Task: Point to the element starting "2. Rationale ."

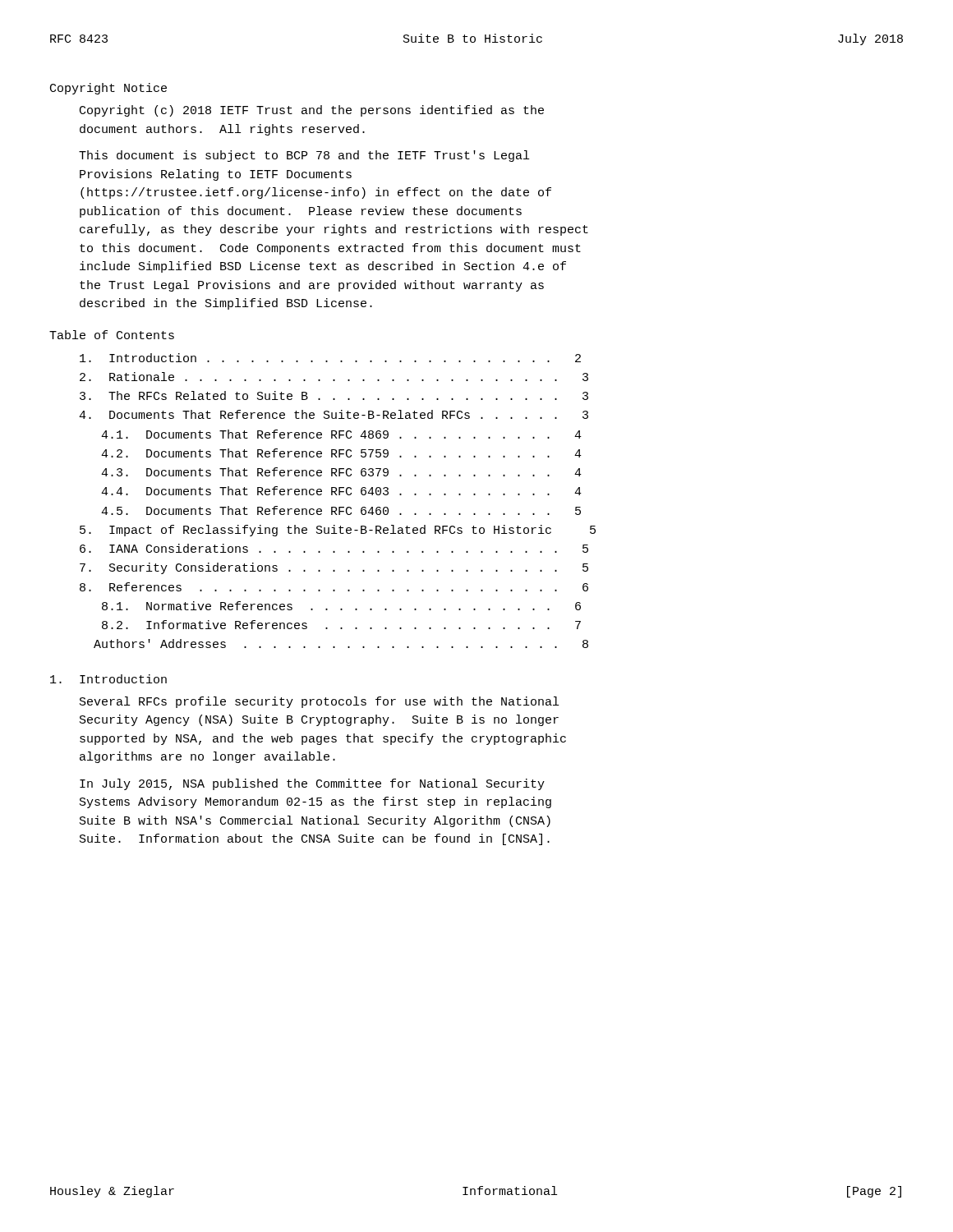Action: click(x=334, y=378)
